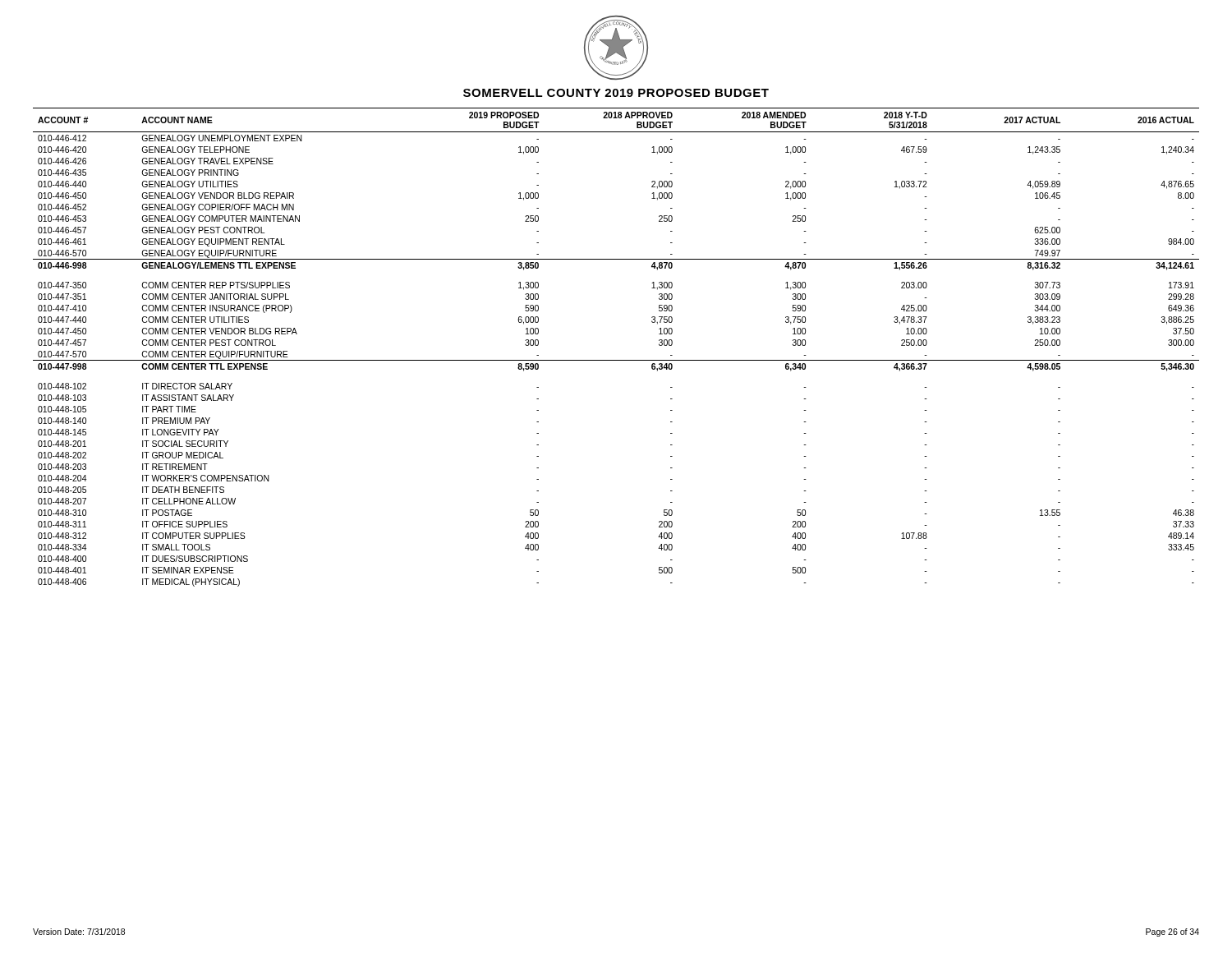
Task: Locate the logo
Action: [616, 40]
